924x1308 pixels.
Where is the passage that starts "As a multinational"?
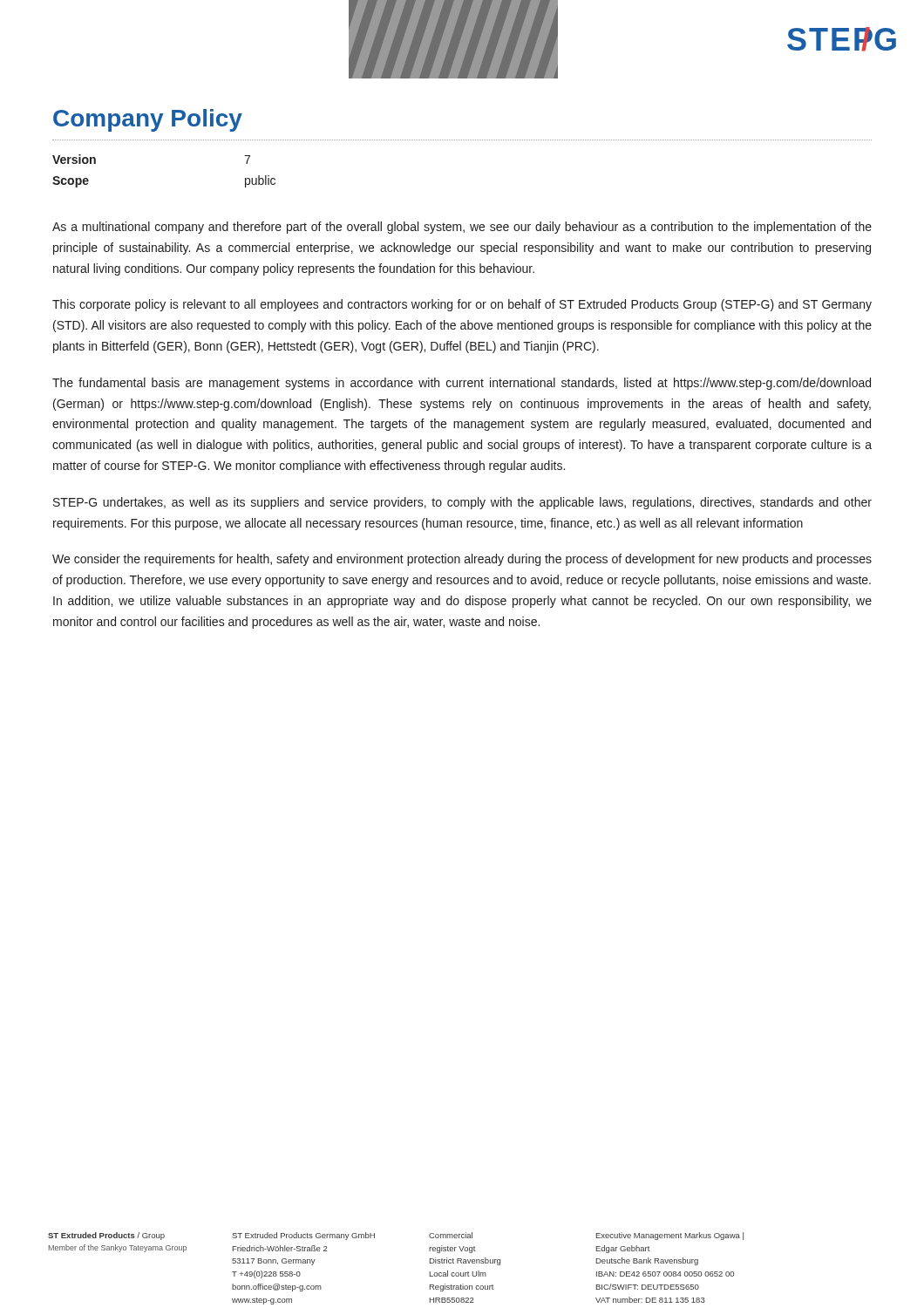[462, 248]
